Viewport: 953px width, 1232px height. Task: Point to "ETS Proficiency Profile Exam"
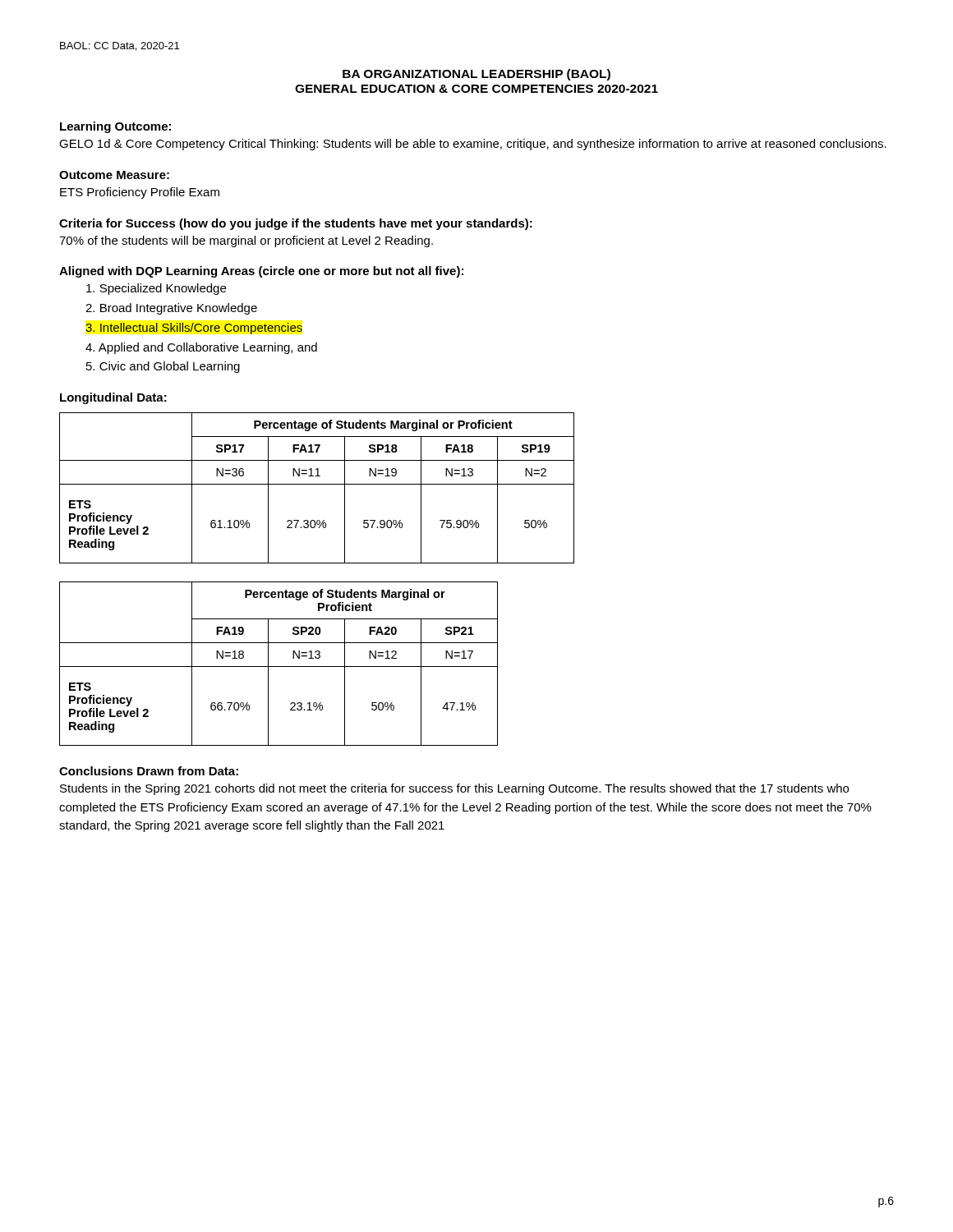pos(140,192)
